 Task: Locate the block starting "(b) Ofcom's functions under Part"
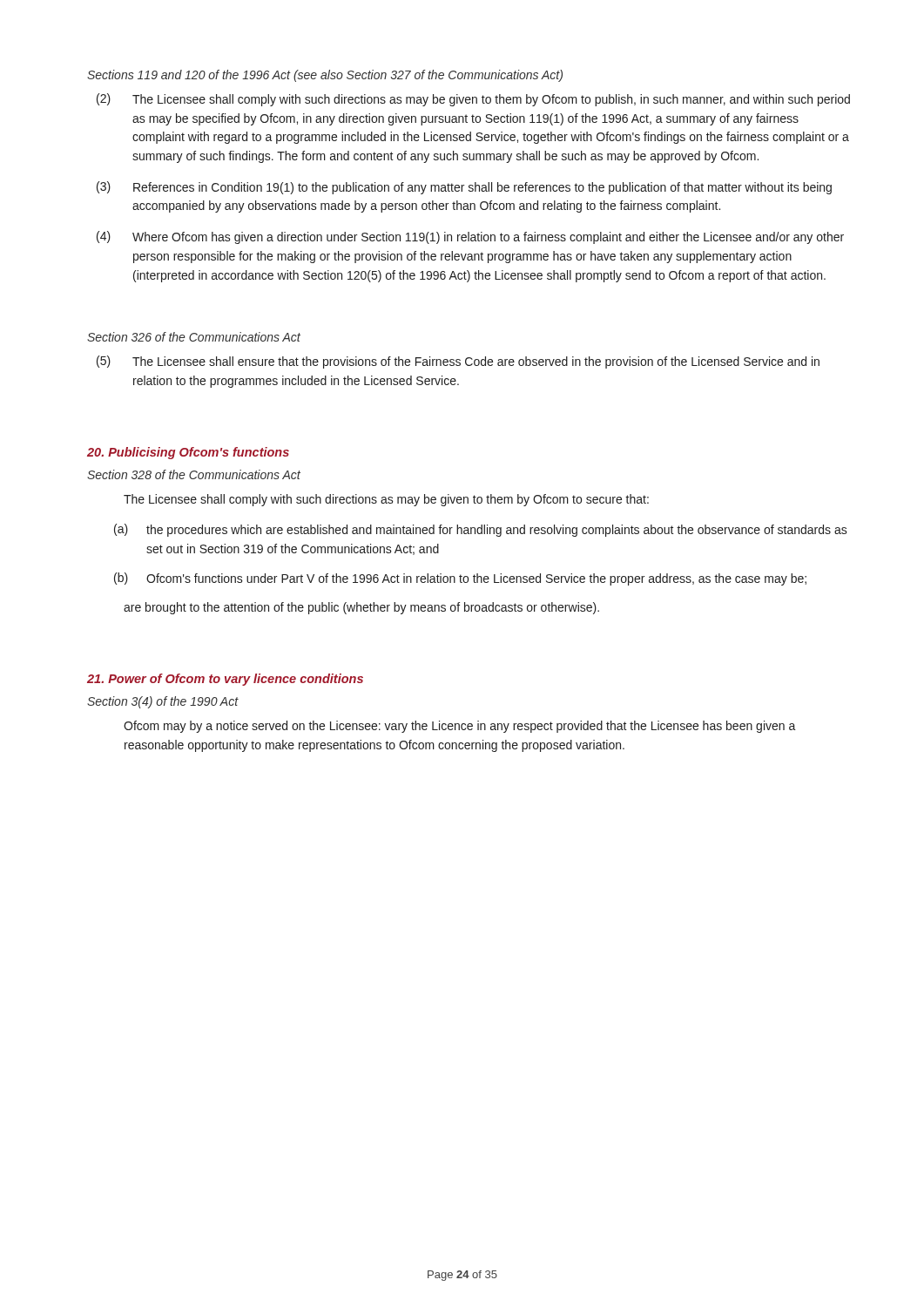tap(460, 579)
